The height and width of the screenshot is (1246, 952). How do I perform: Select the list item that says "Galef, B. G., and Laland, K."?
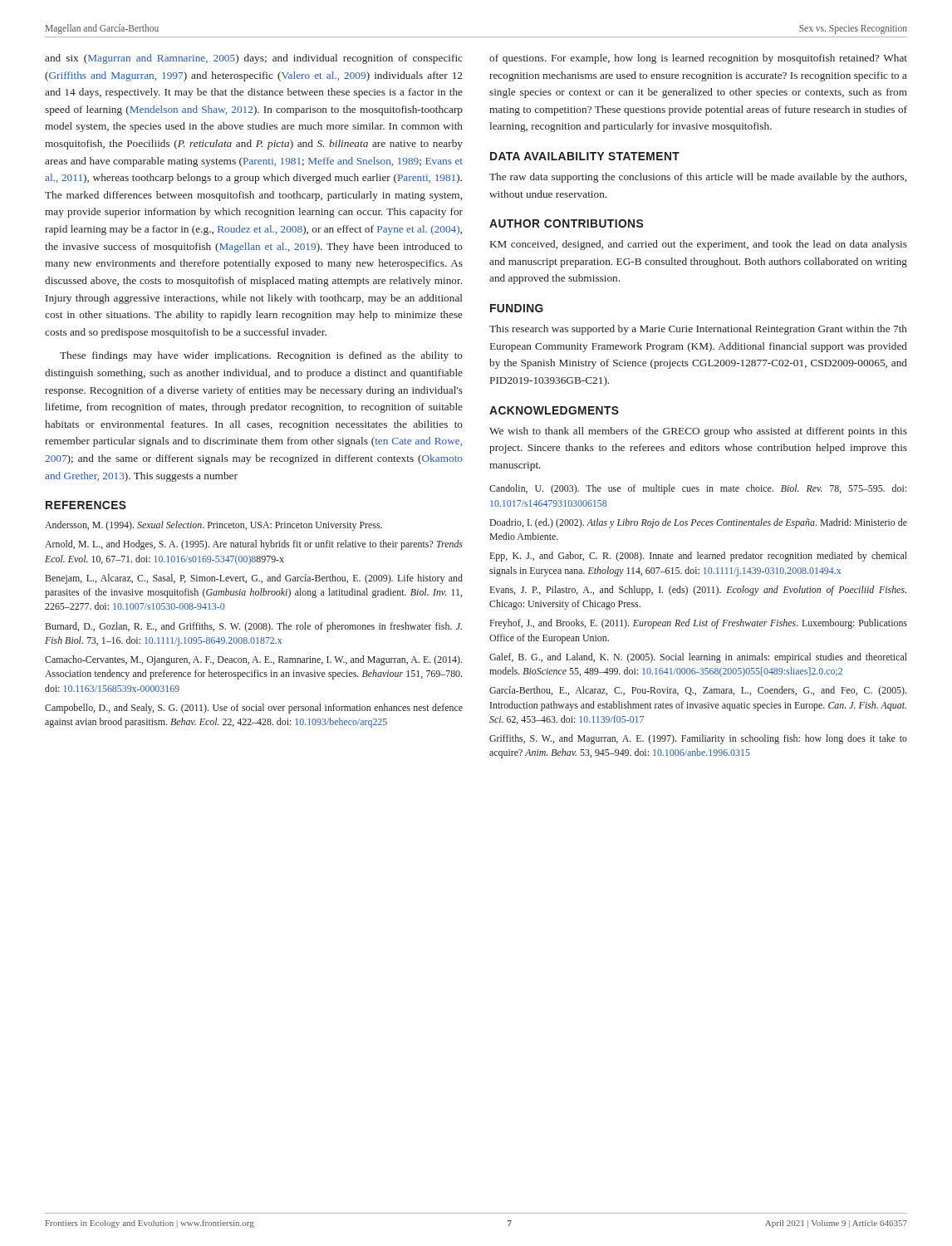pos(698,664)
